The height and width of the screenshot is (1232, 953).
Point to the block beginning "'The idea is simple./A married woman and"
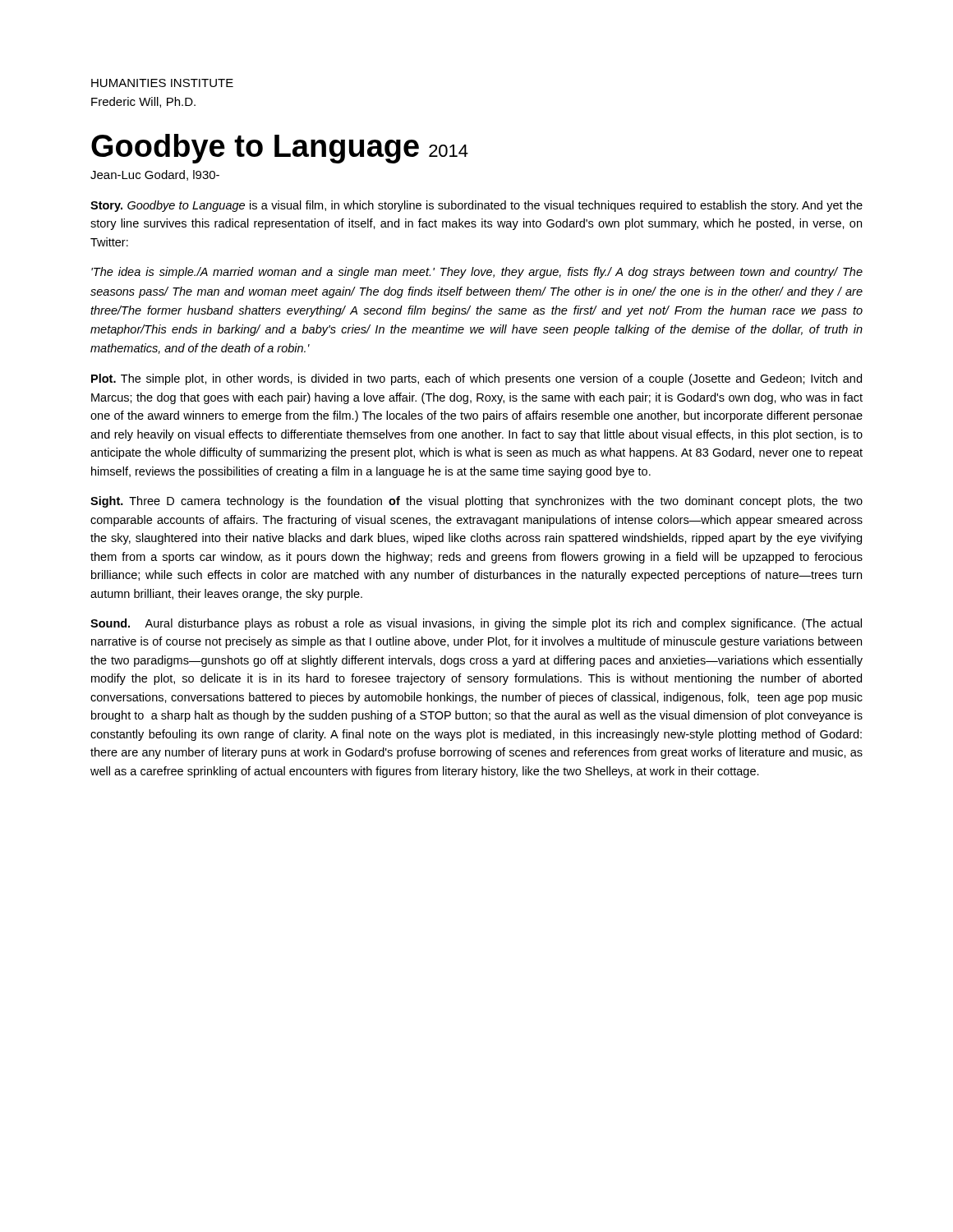click(x=476, y=310)
